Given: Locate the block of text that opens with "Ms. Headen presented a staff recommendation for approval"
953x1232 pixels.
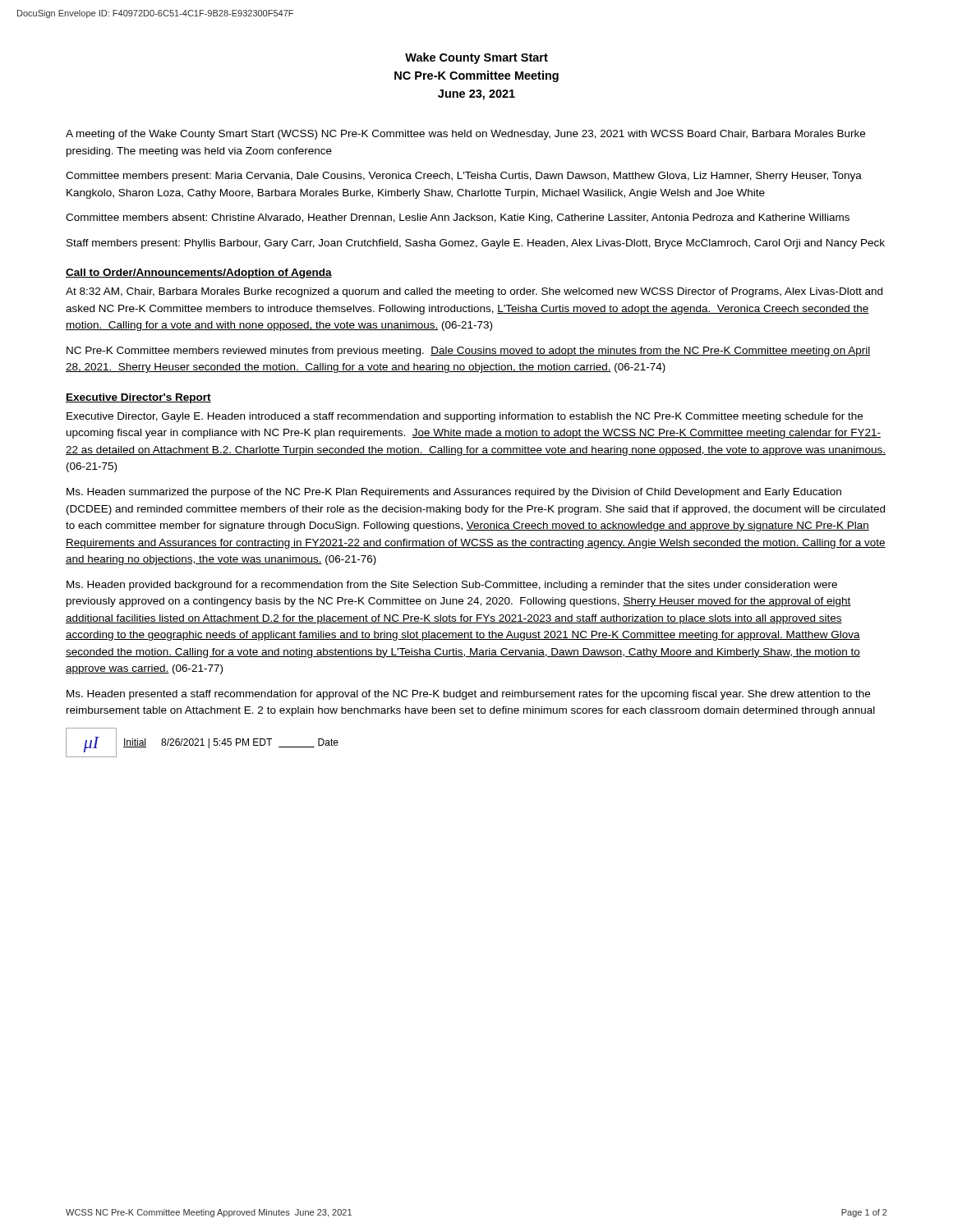Looking at the screenshot, I should click(470, 702).
